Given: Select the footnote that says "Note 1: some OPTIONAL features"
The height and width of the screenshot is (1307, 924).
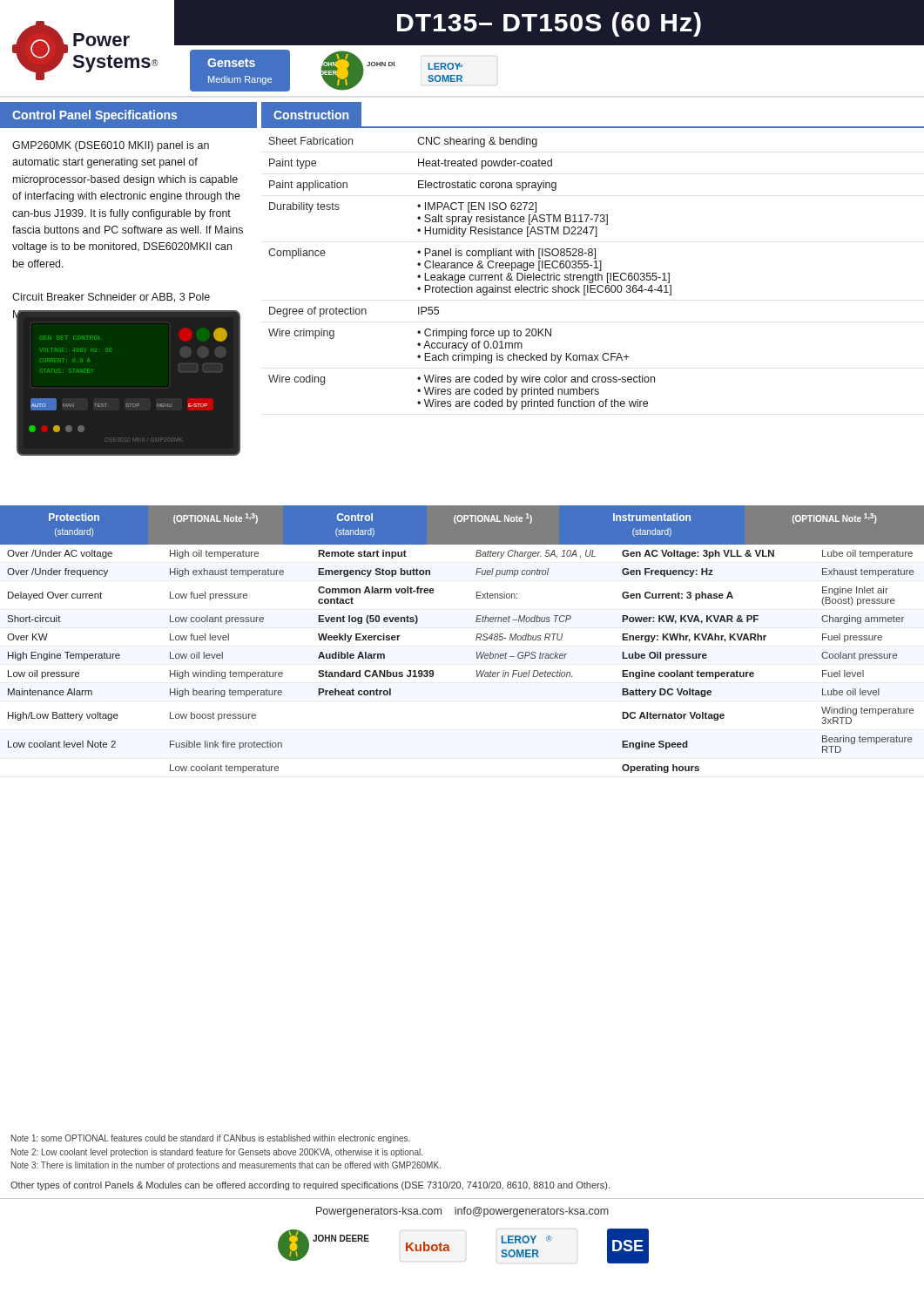Looking at the screenshot, I should 226,1152.
